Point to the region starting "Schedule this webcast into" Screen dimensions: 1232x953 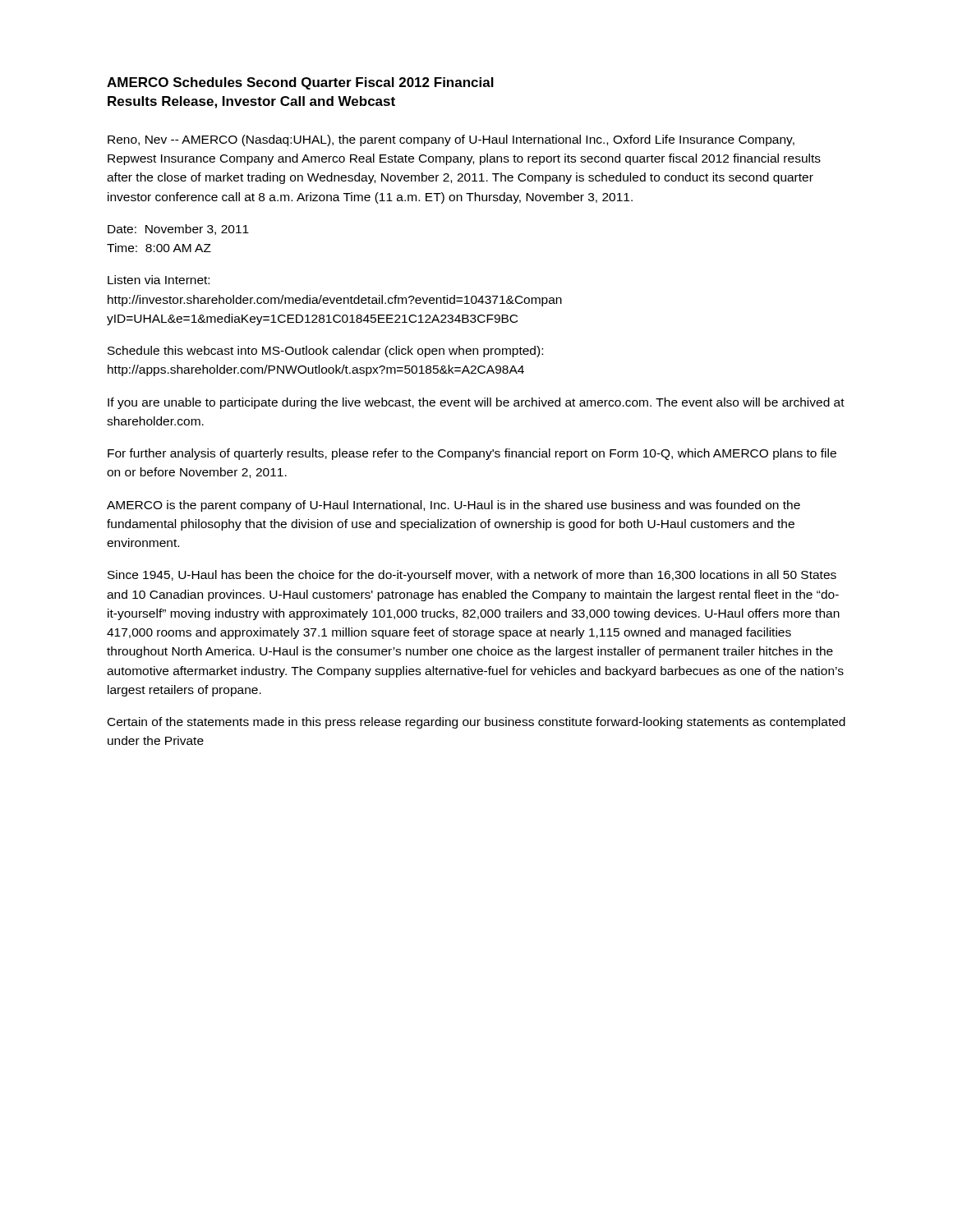(326, 360)
